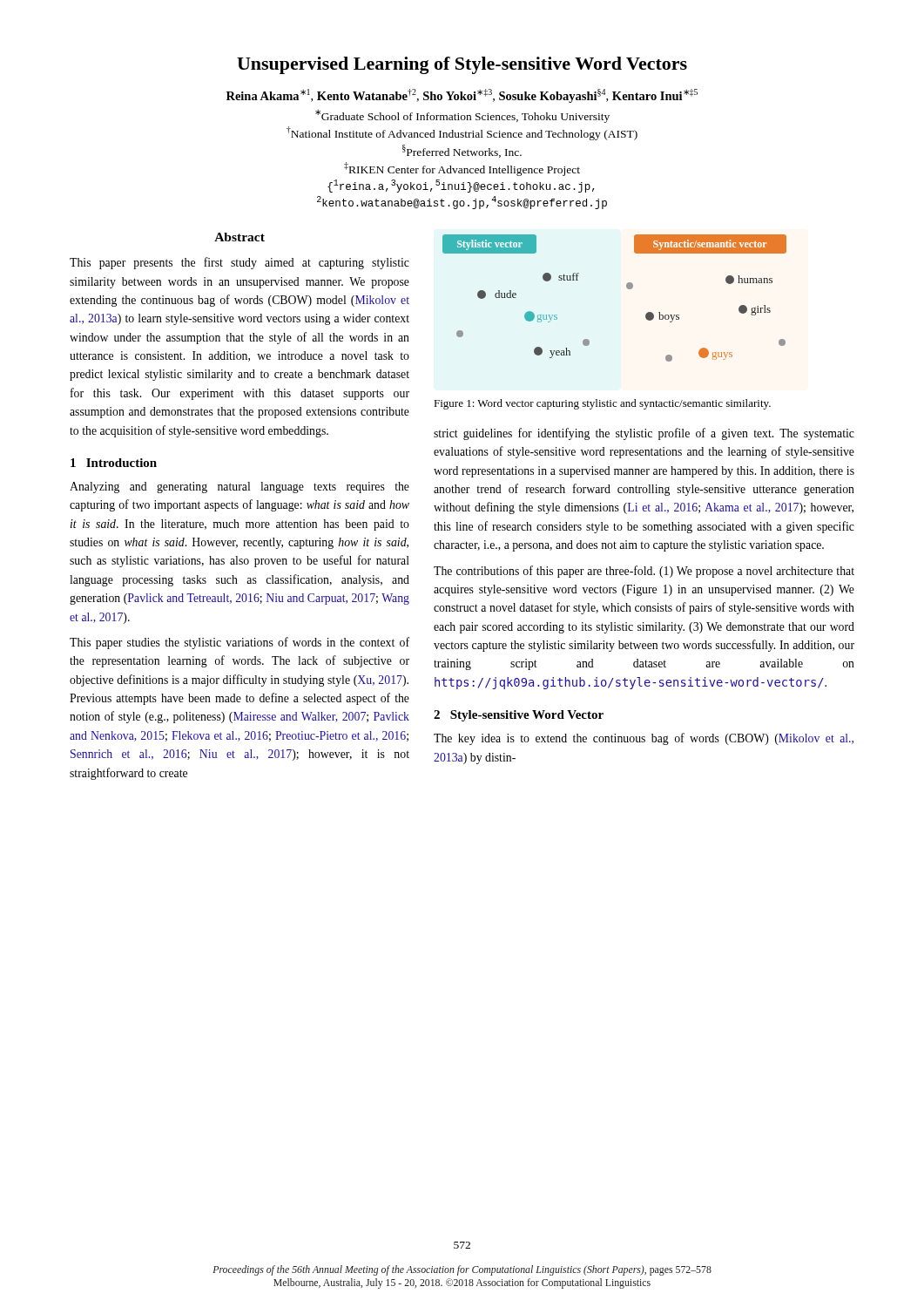Navigate to the region starting "Reina Akama∗1, Kento Watanabe†2, Sho Yokoi∗‡3, Sosuke Kobayashi§4,"
Image resolution: width=924 pixels, height=1307 pixels.
point(462,95)
